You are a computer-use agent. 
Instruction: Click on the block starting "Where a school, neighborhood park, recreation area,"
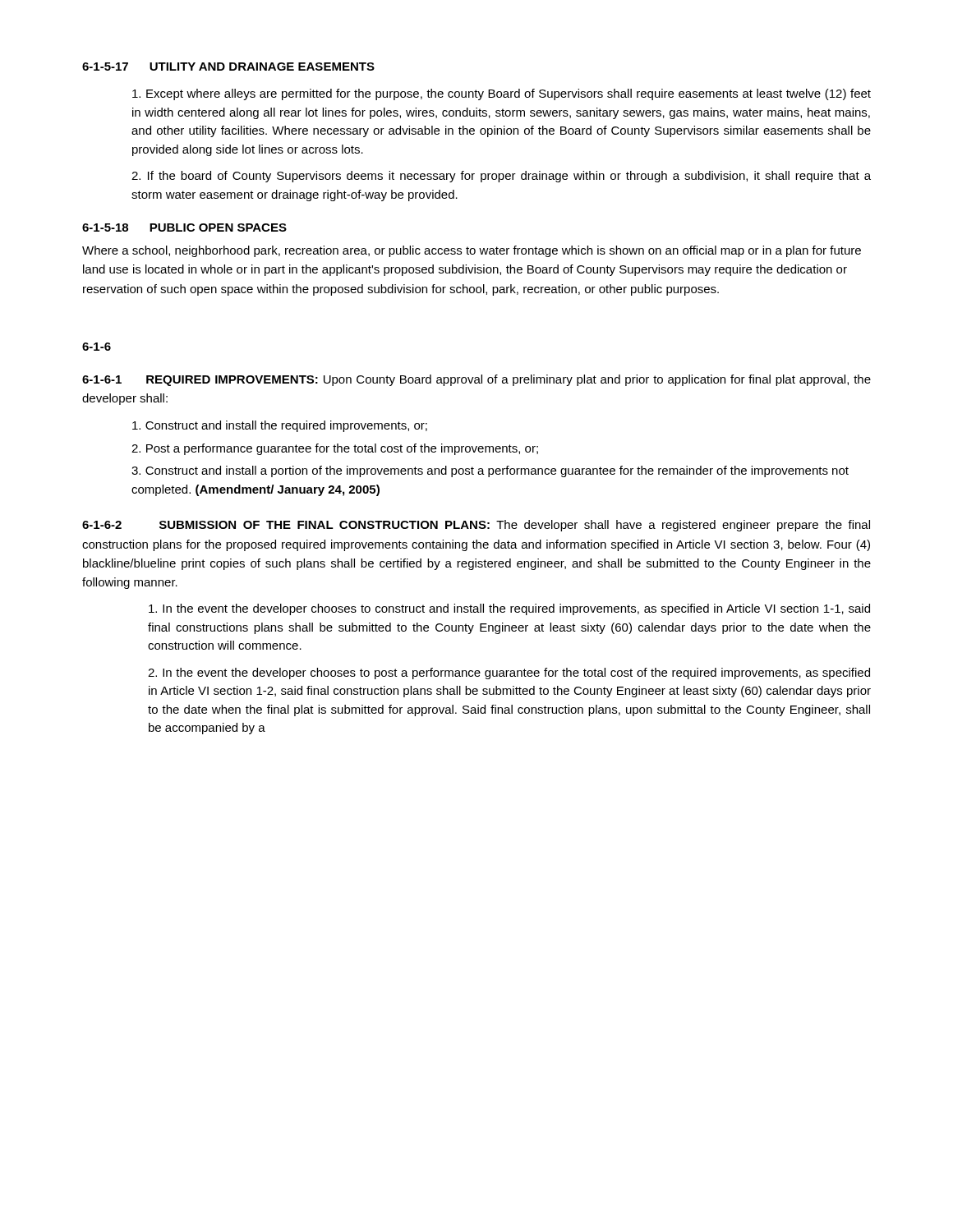coord(472,269)
